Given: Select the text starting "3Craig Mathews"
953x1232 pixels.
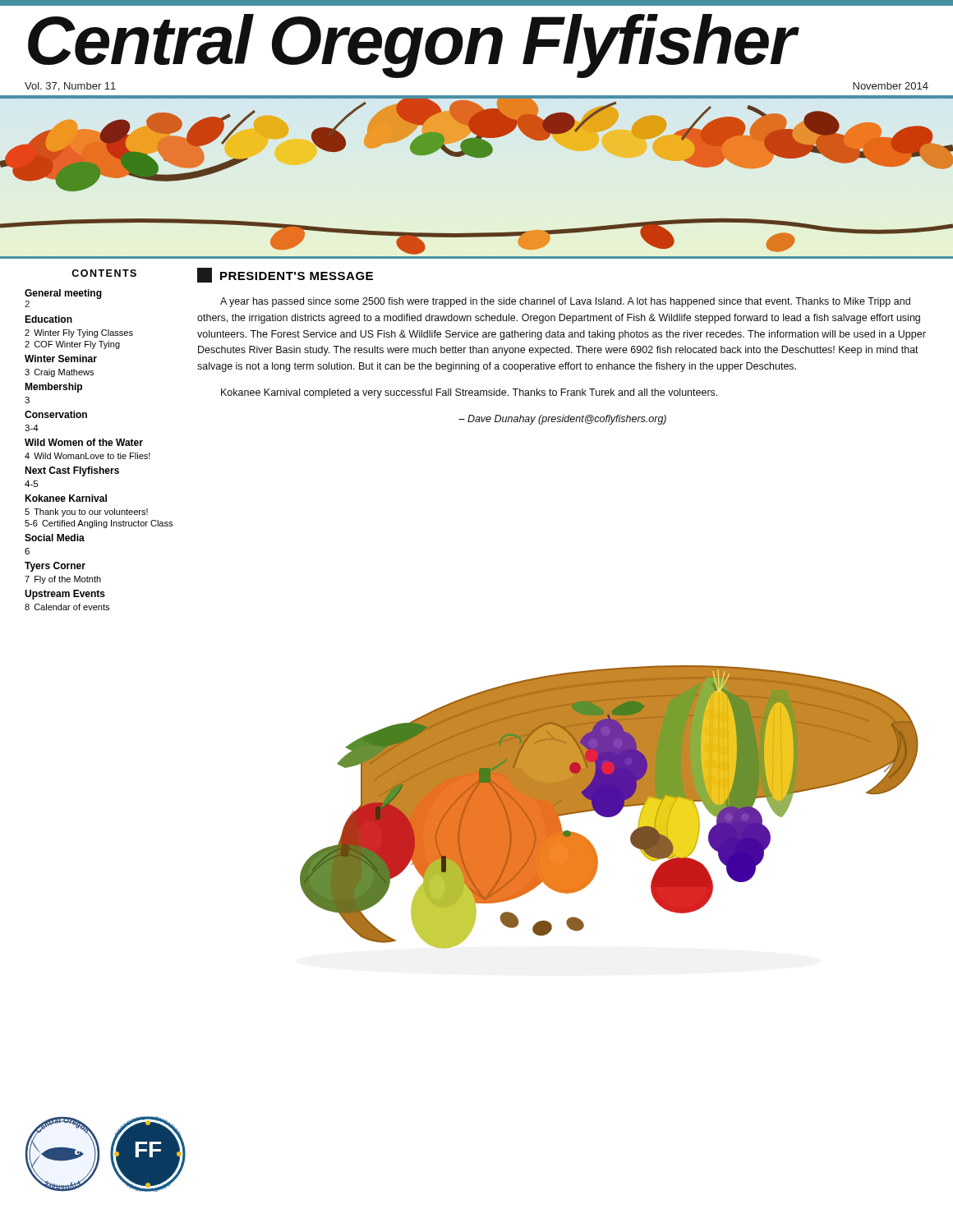Looking at the screenshot, I should [x=59, y=372].
